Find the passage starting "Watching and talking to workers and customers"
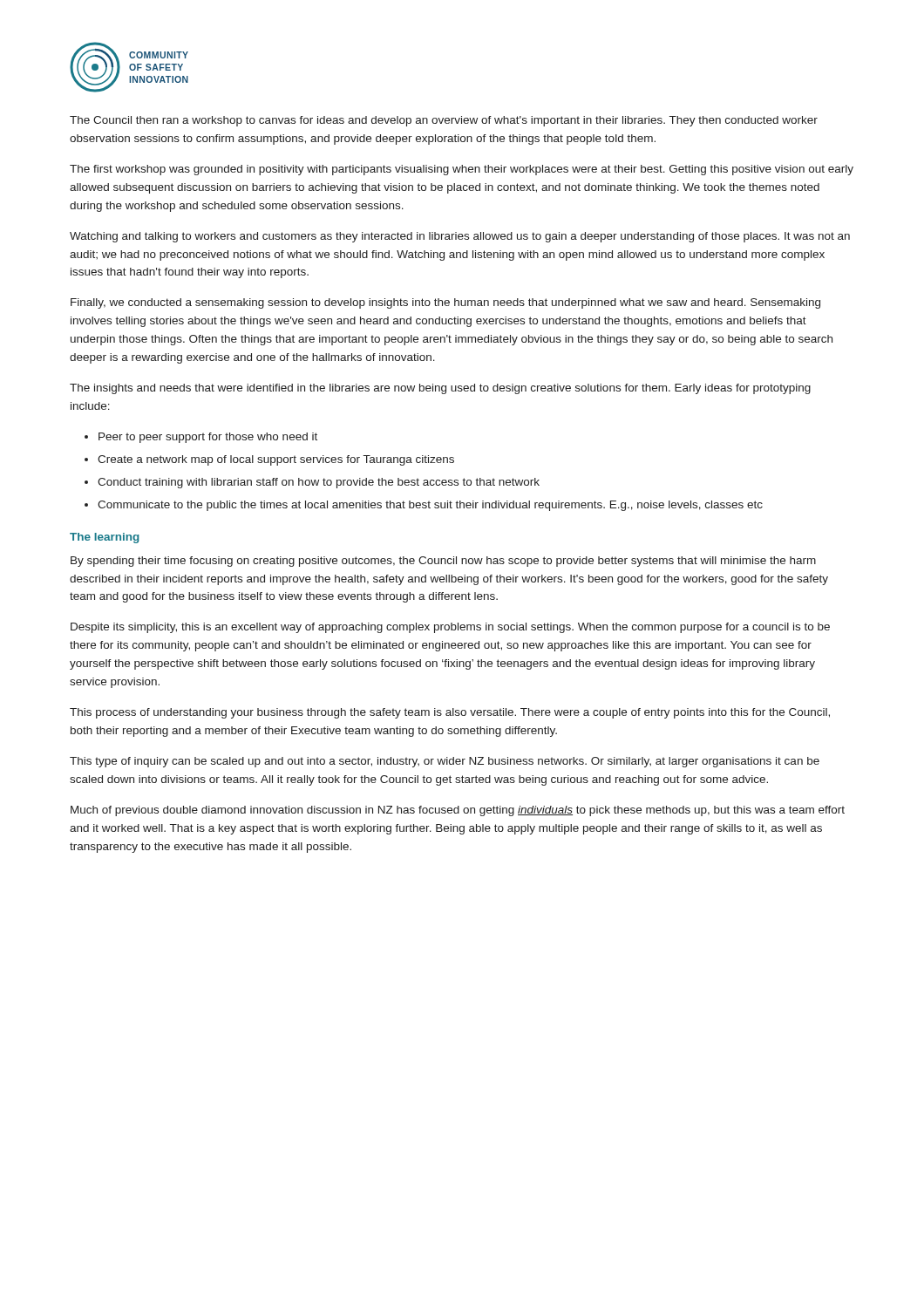This screenshot has width=924, height=1308. (462, 255)
